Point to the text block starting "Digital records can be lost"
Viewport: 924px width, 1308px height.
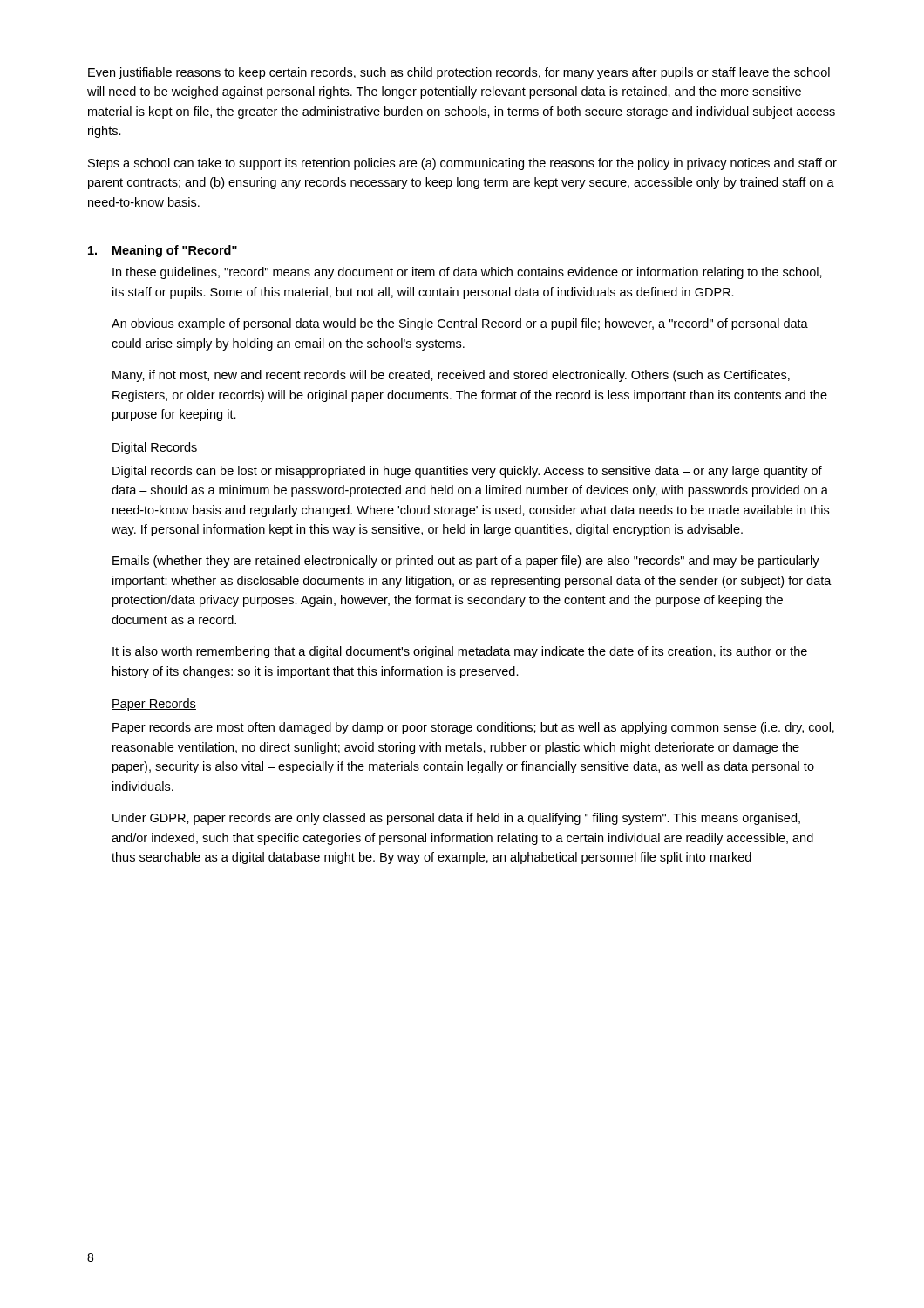click(474, 500)
